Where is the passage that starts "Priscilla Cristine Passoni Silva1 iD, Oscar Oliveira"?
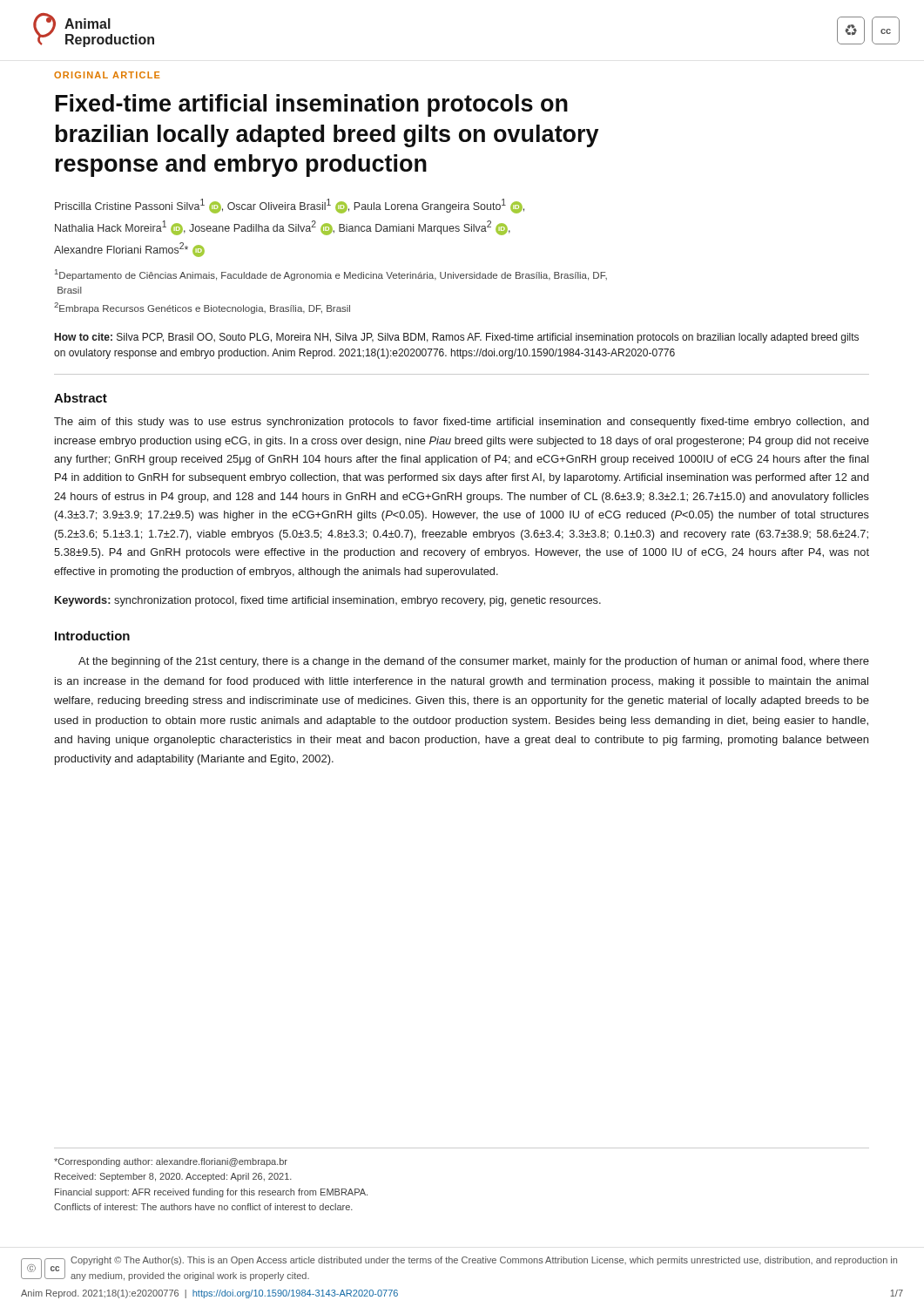This screenshot has width=924, height=1307. click(290, 227)
